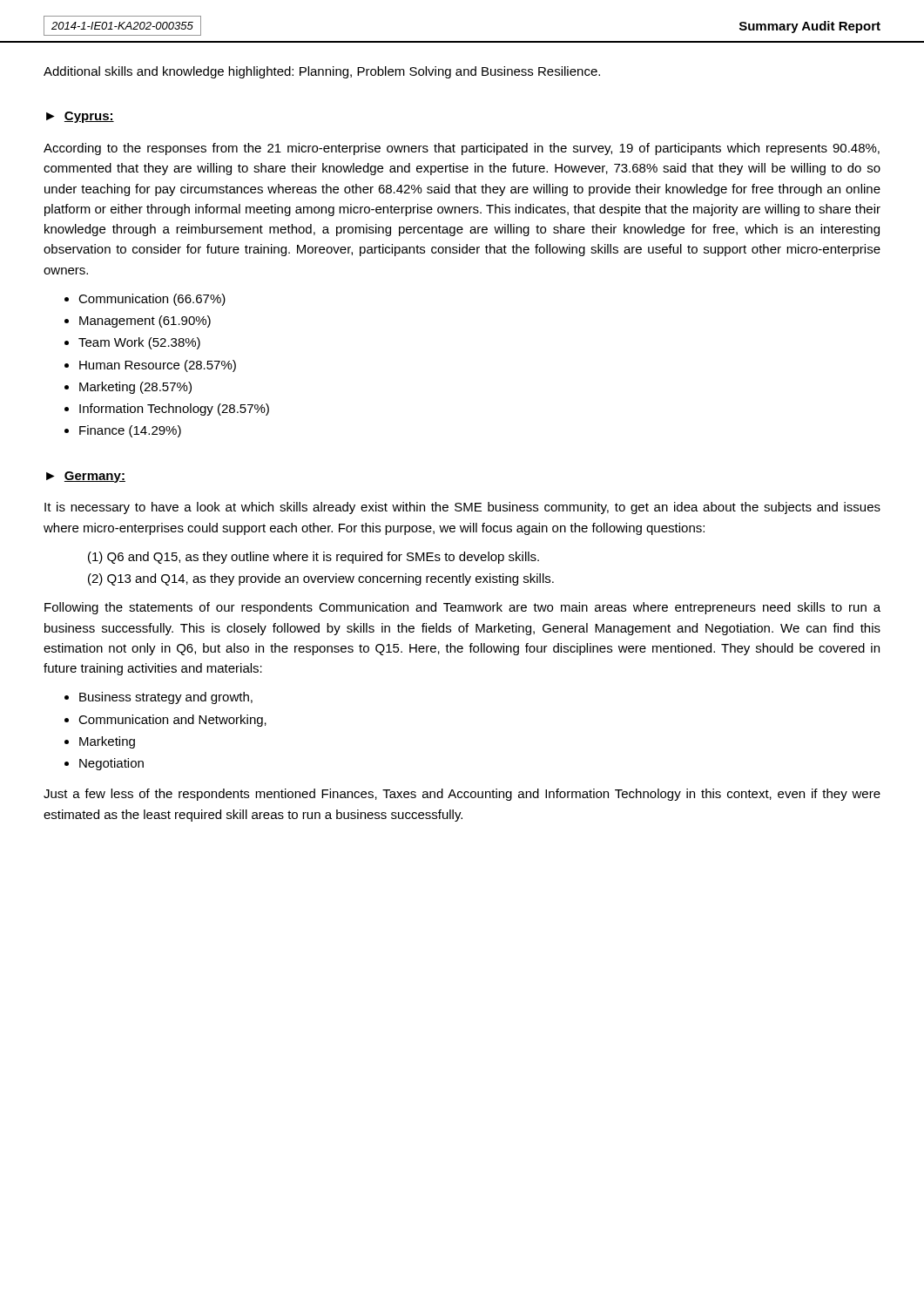Click on the list item containing "Business strategy and"
924x1307 pixels.
click(166, 697)
